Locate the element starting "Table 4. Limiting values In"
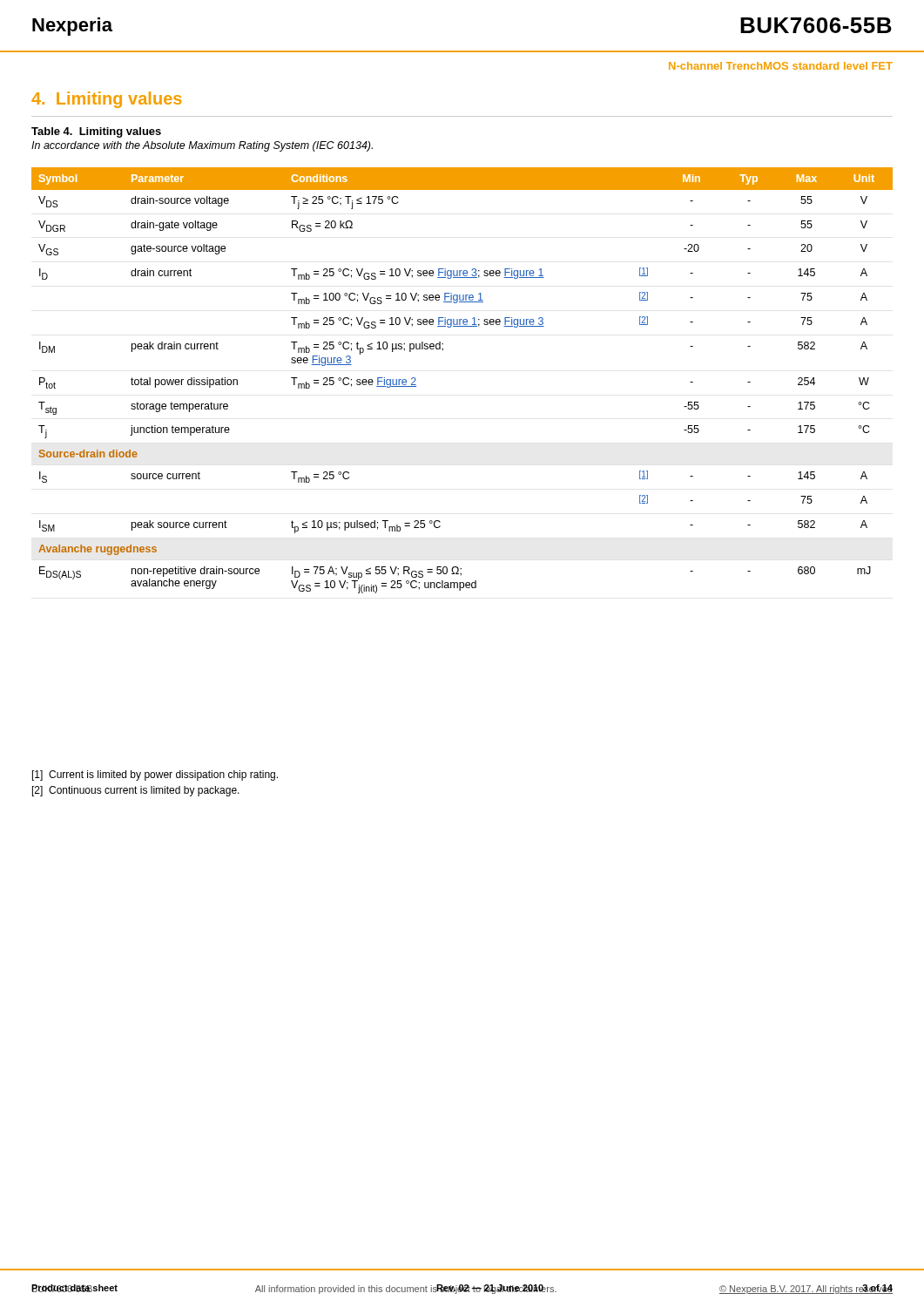 tap(203, 138)
